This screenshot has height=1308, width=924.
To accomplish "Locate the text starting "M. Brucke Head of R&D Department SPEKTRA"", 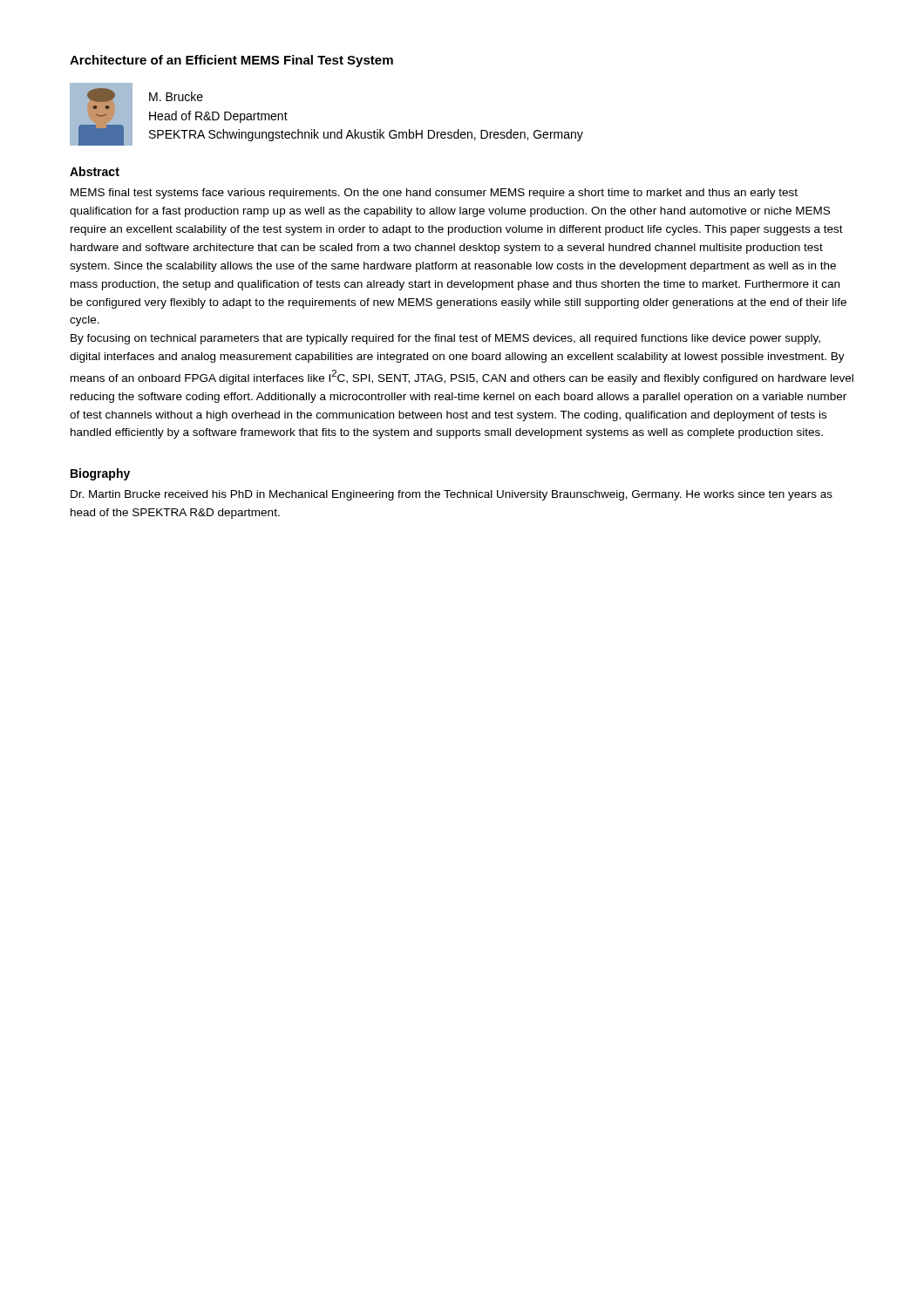I will point(176,96).
